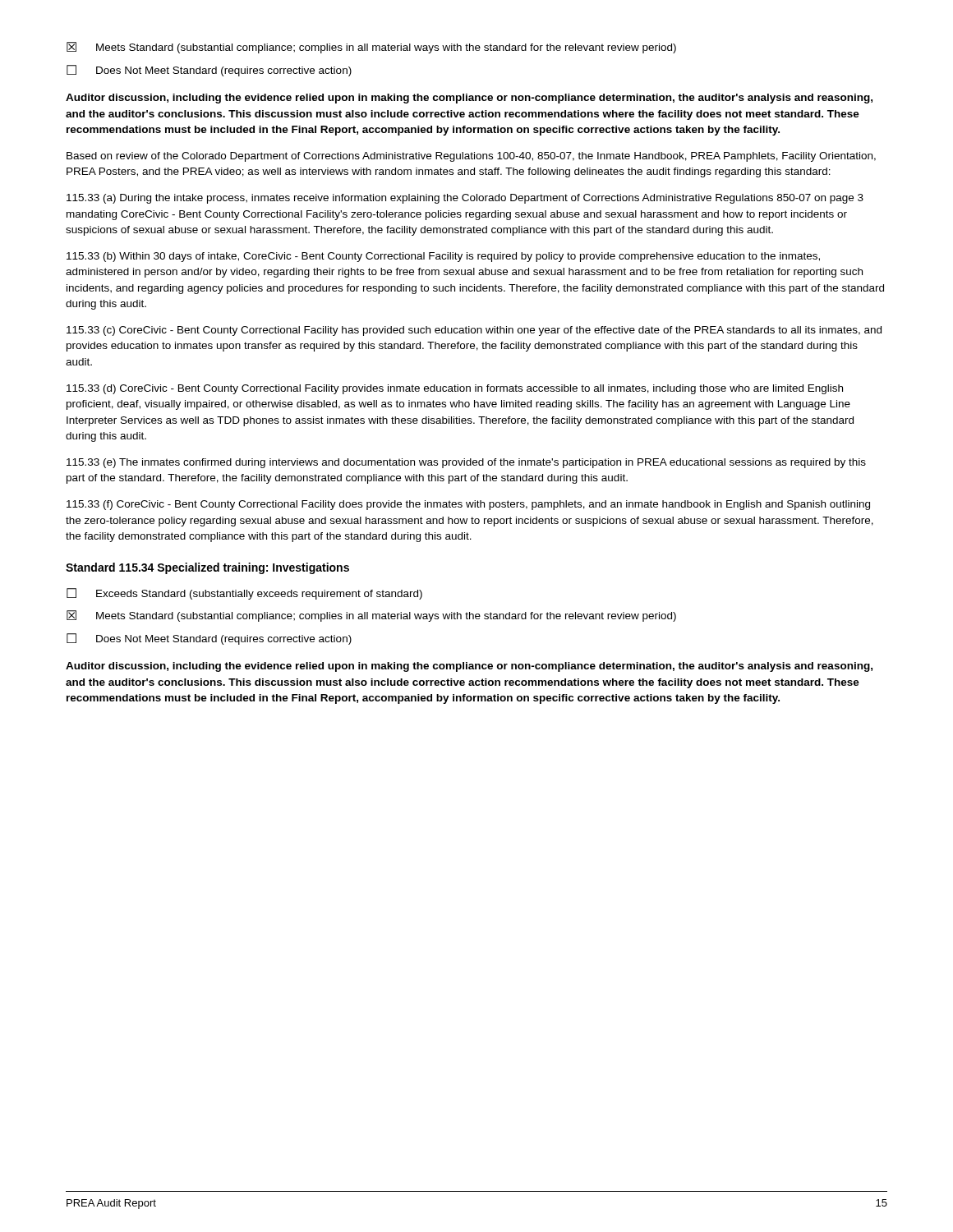Viewport: 953px width, 1232px height.
Task: Select the element starting "Based on review of"
Action: click(x=471, y=163)
